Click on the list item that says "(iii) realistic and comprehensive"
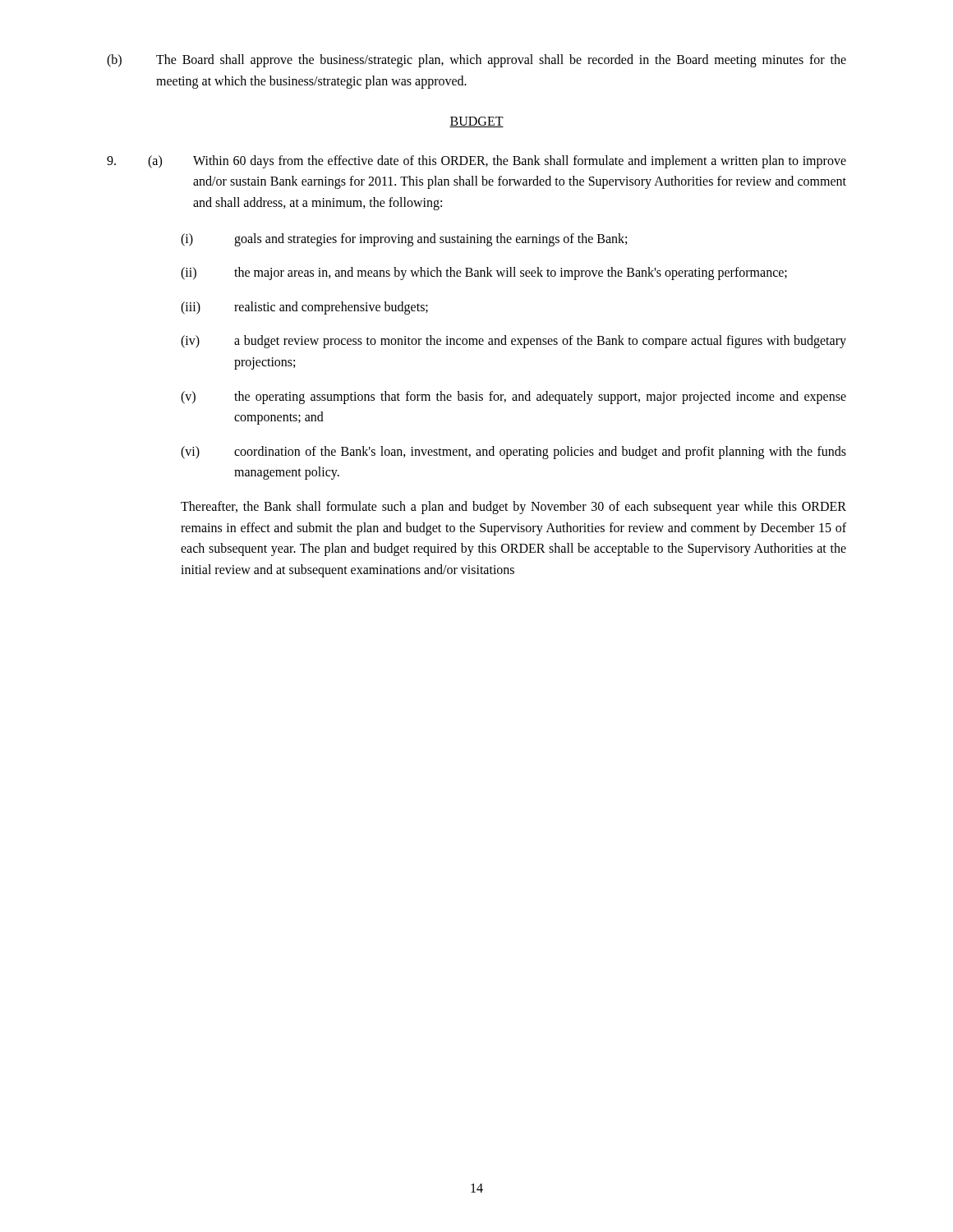The image size is (953, 1232). point(304,308)
